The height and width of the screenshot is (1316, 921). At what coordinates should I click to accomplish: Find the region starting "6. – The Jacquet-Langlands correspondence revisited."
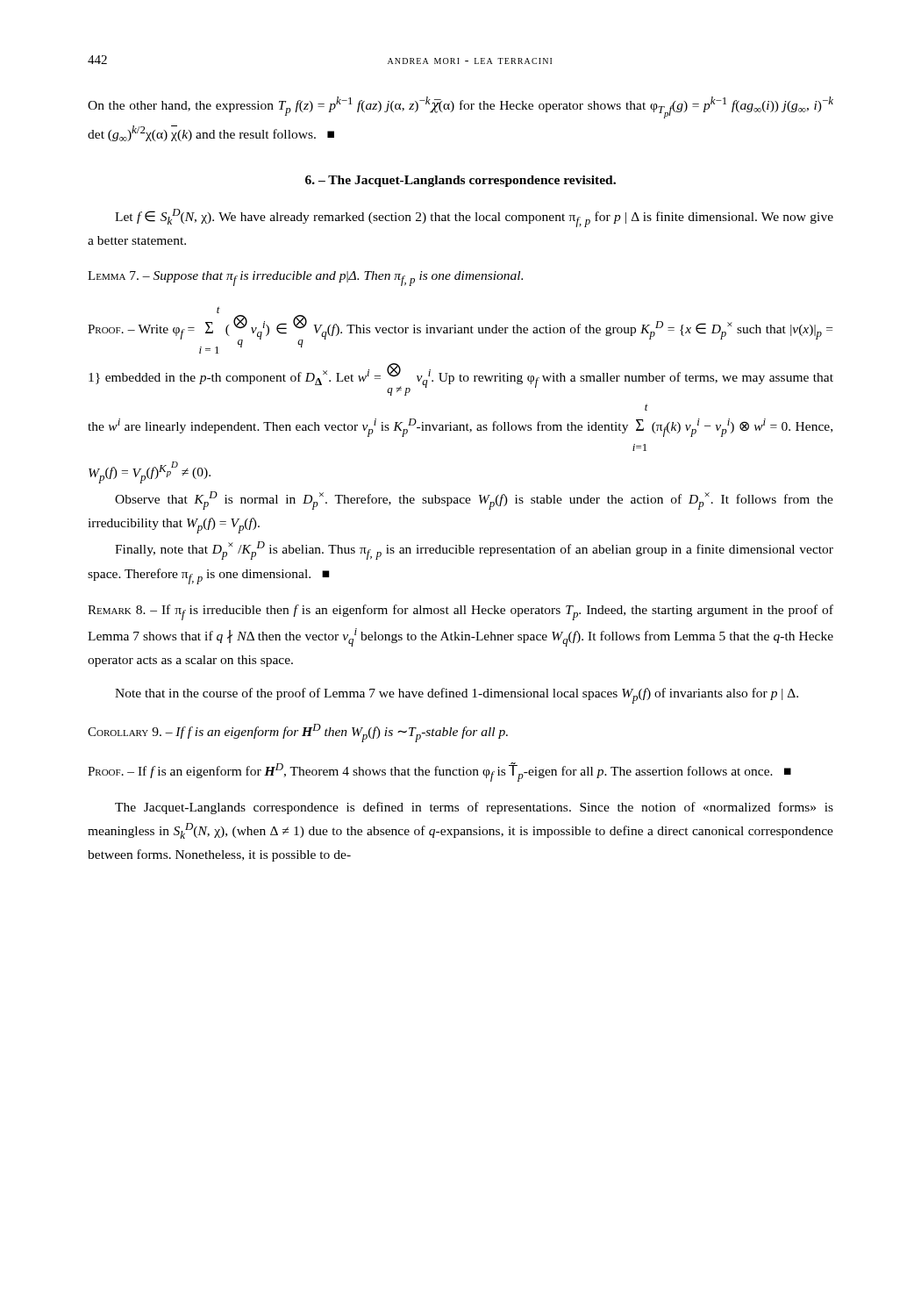pos(460,179)
